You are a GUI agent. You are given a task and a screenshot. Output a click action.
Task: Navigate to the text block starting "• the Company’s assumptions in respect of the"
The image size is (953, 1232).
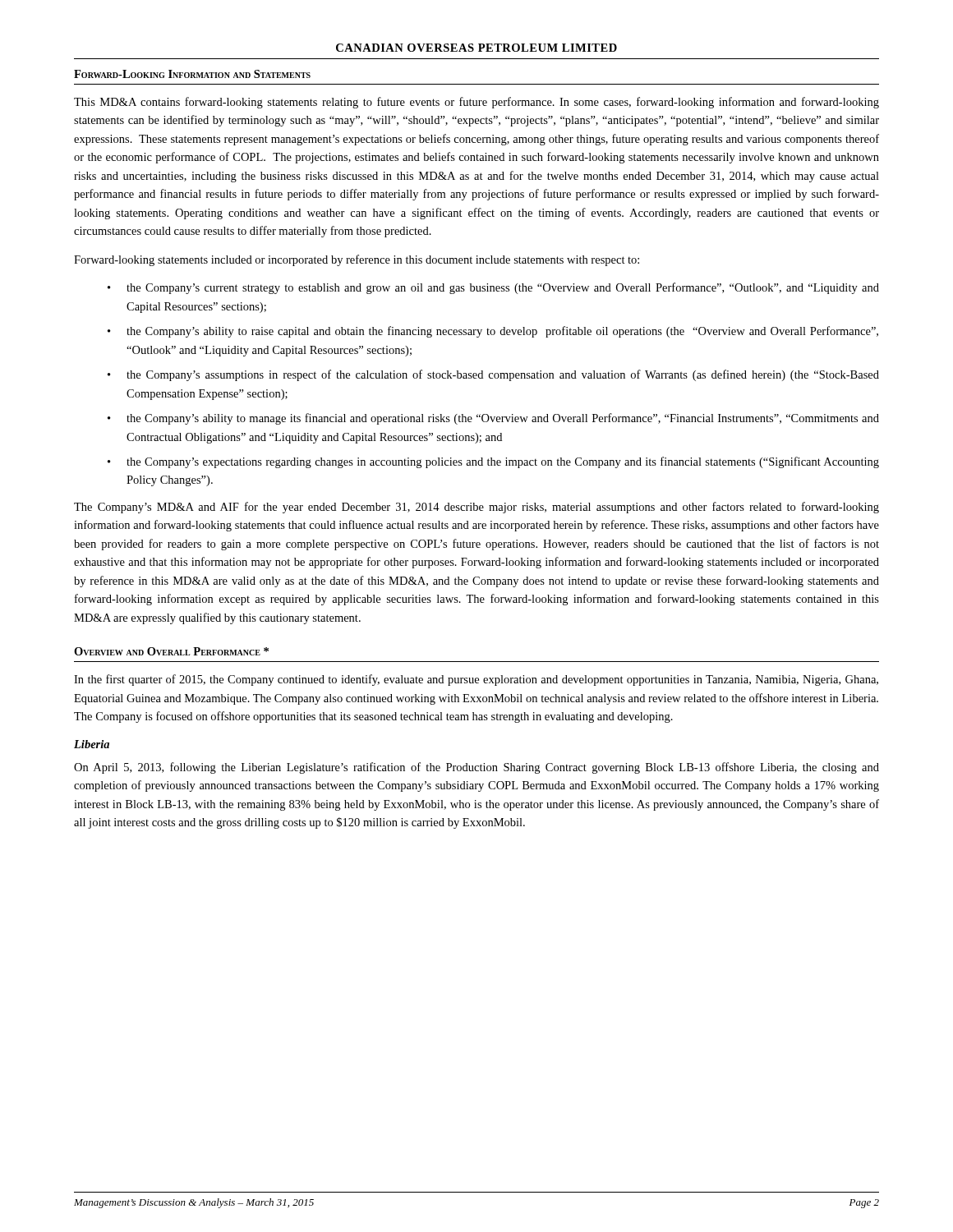point(493,384)
